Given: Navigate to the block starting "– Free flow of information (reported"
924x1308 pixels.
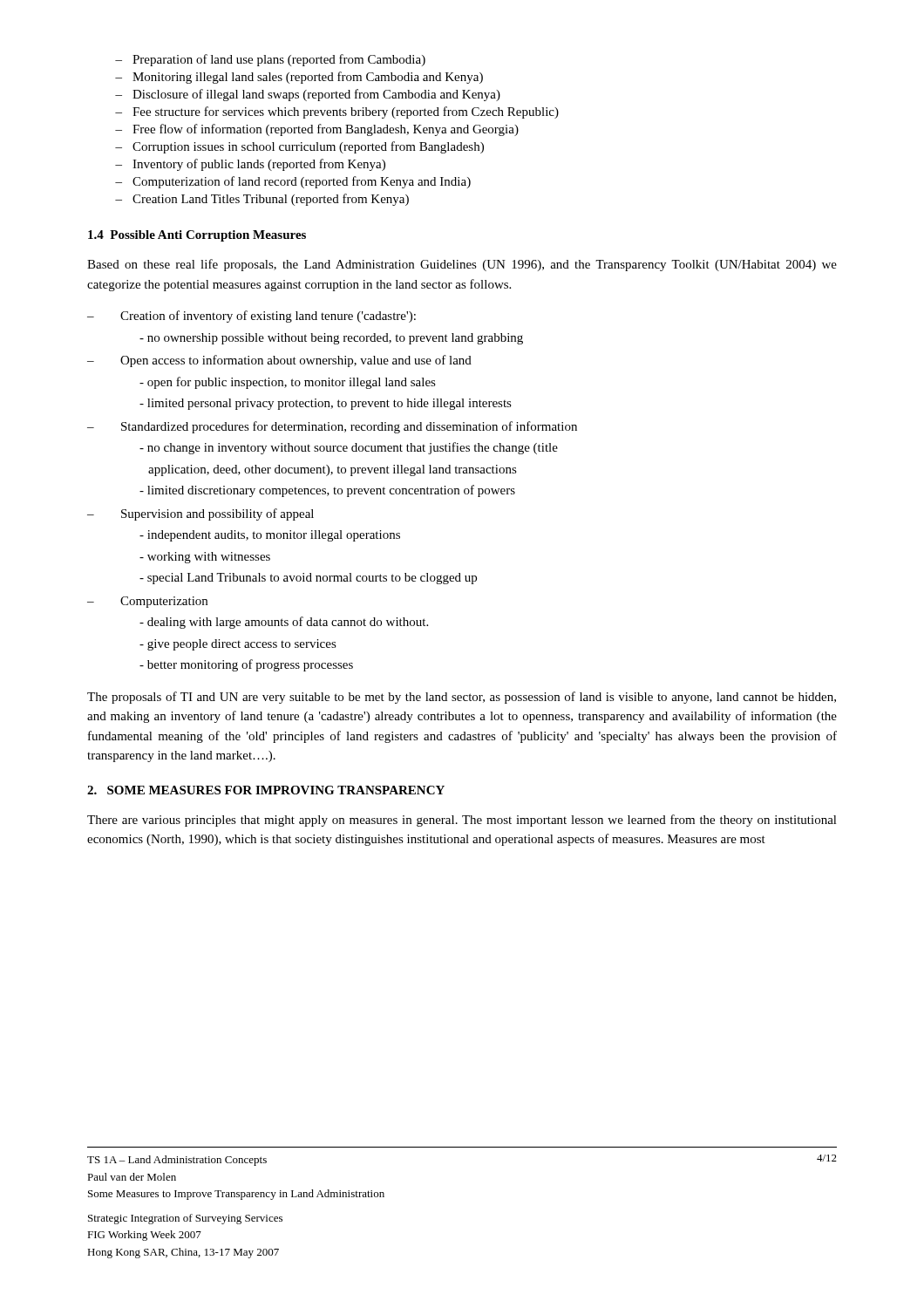Looking at the screenshot, I should [462, 129].
